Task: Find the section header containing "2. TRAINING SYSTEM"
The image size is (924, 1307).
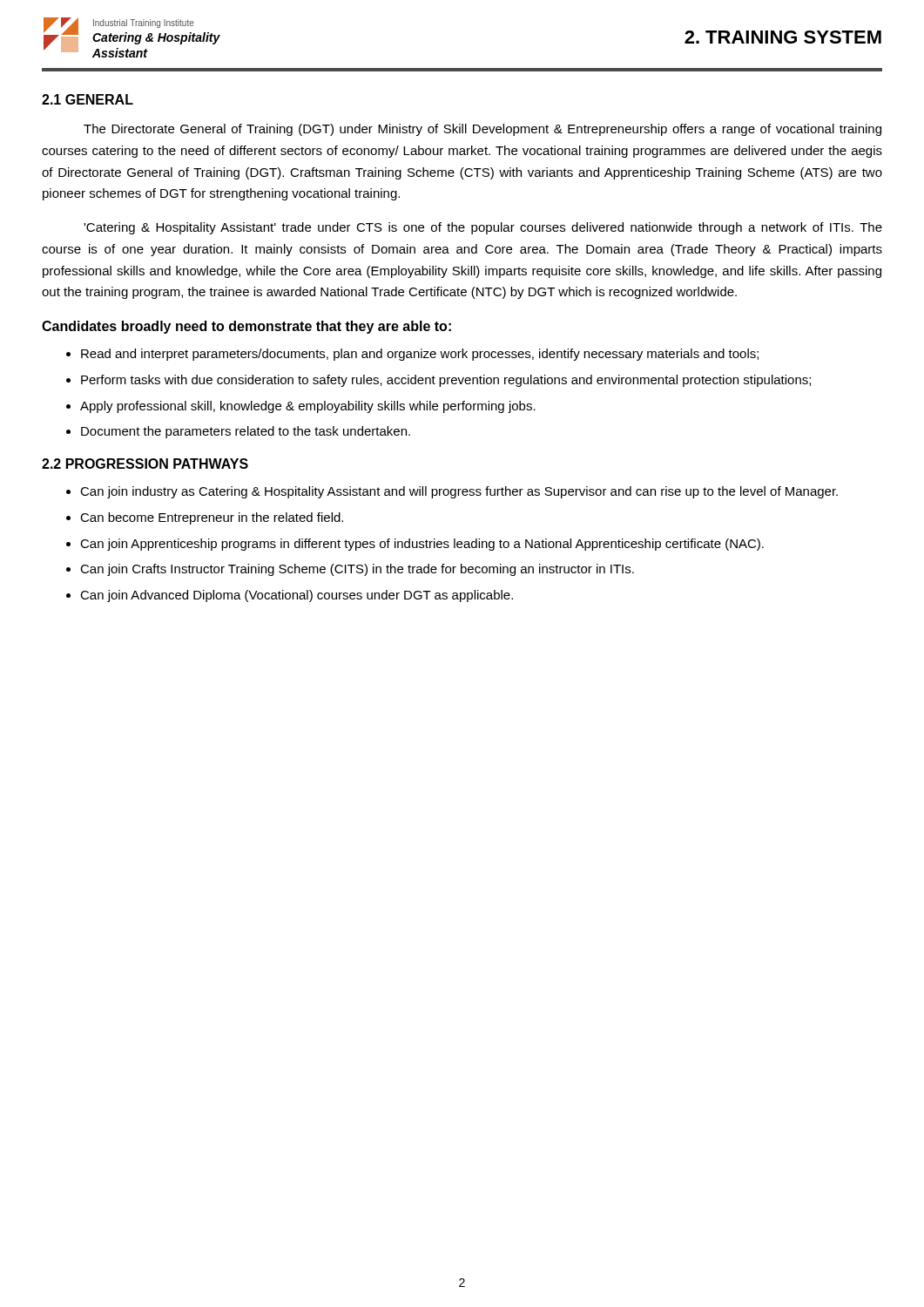Action: (x=783, y=37)
